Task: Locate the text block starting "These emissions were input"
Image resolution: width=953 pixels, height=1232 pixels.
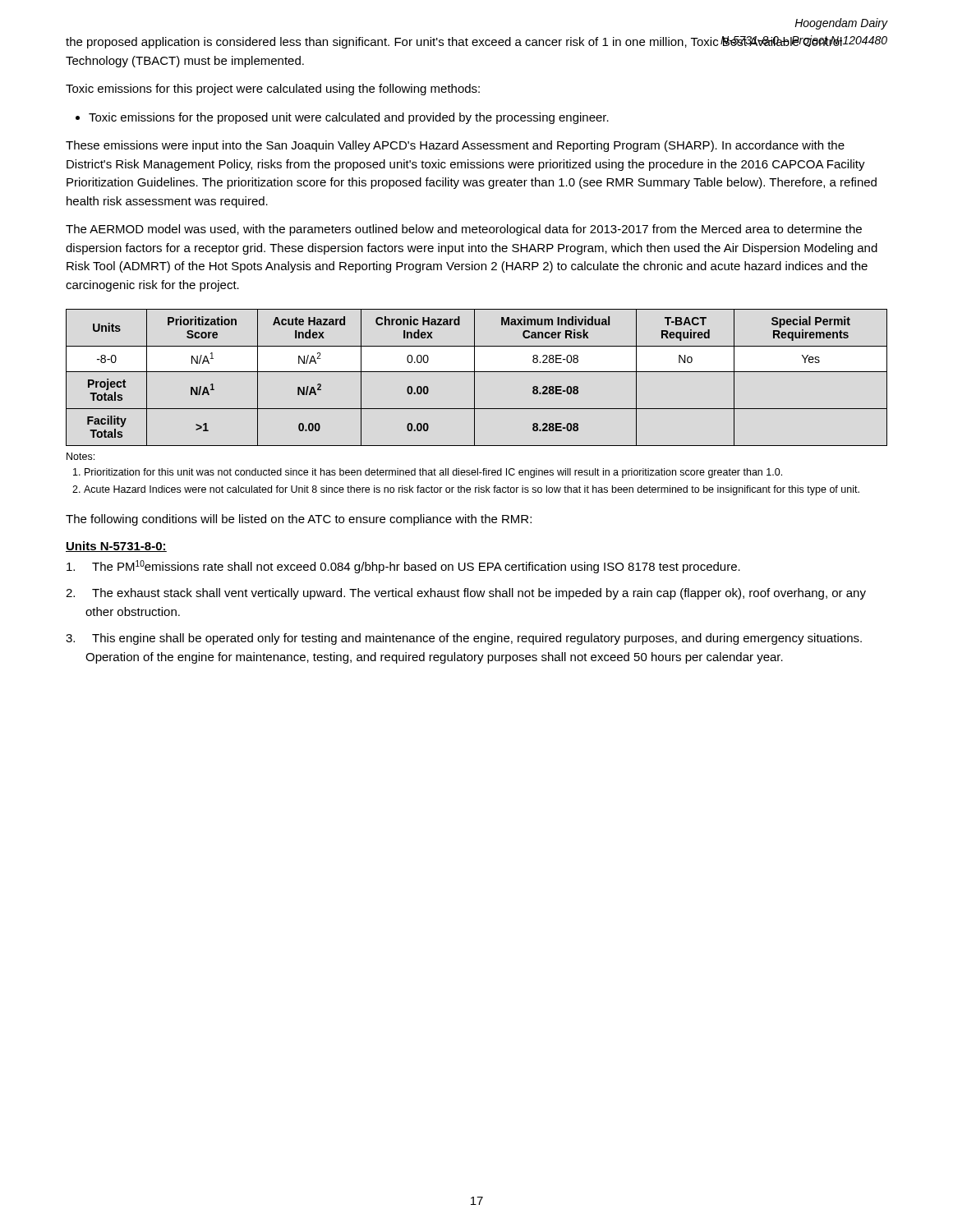Action: 476,173
